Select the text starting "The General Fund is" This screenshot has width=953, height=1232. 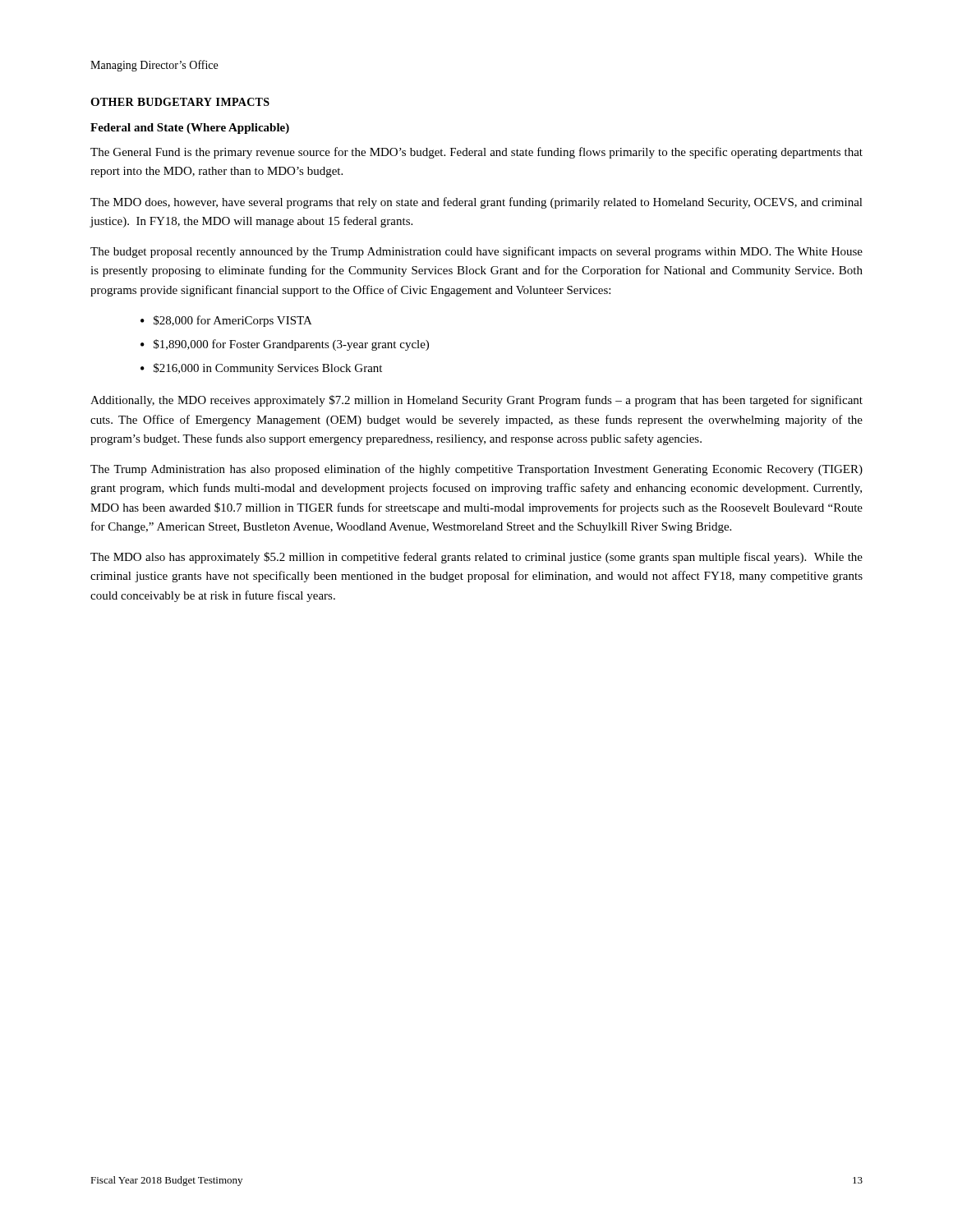476,162
